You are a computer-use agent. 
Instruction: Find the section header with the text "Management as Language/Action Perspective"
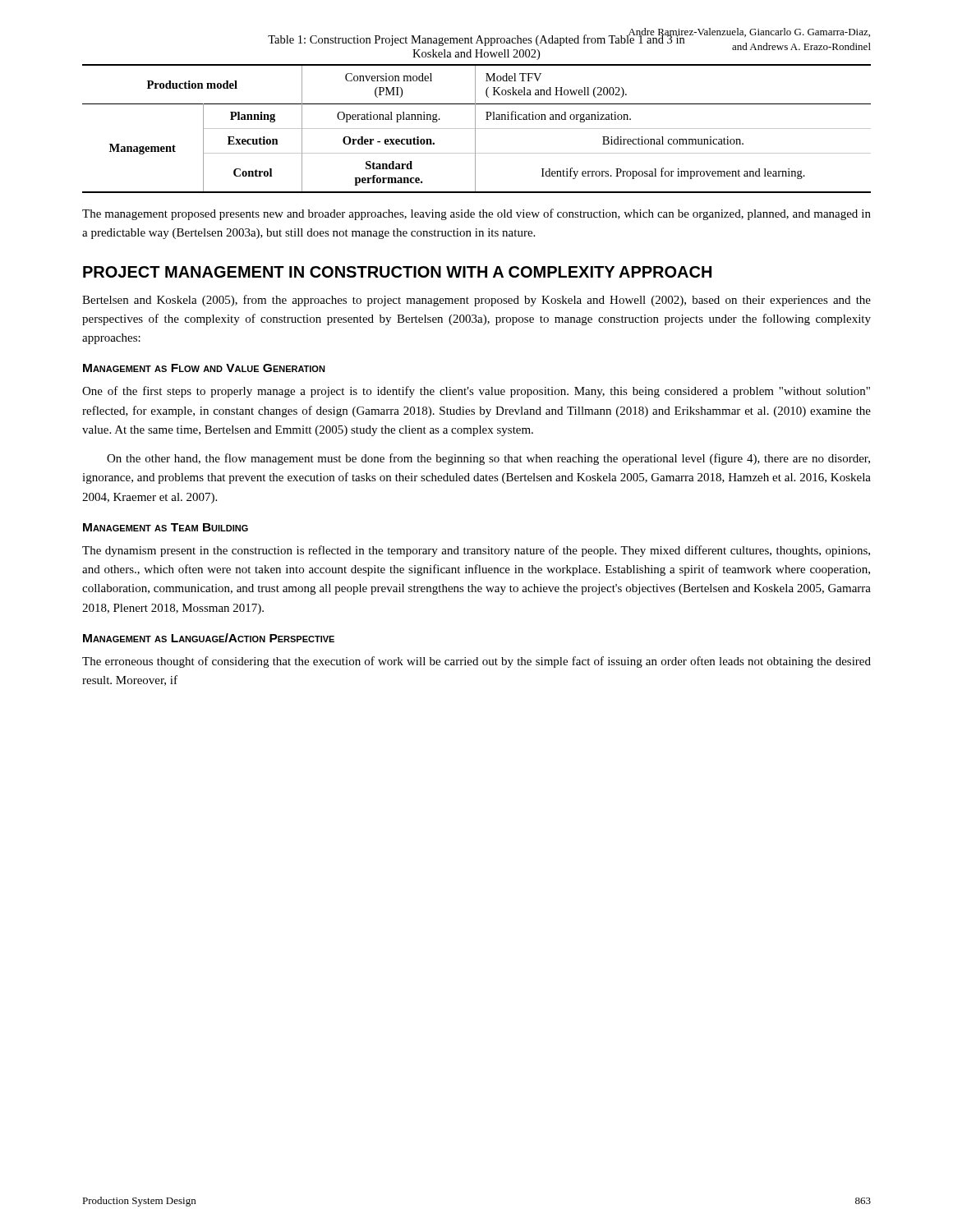coord(208,638)
